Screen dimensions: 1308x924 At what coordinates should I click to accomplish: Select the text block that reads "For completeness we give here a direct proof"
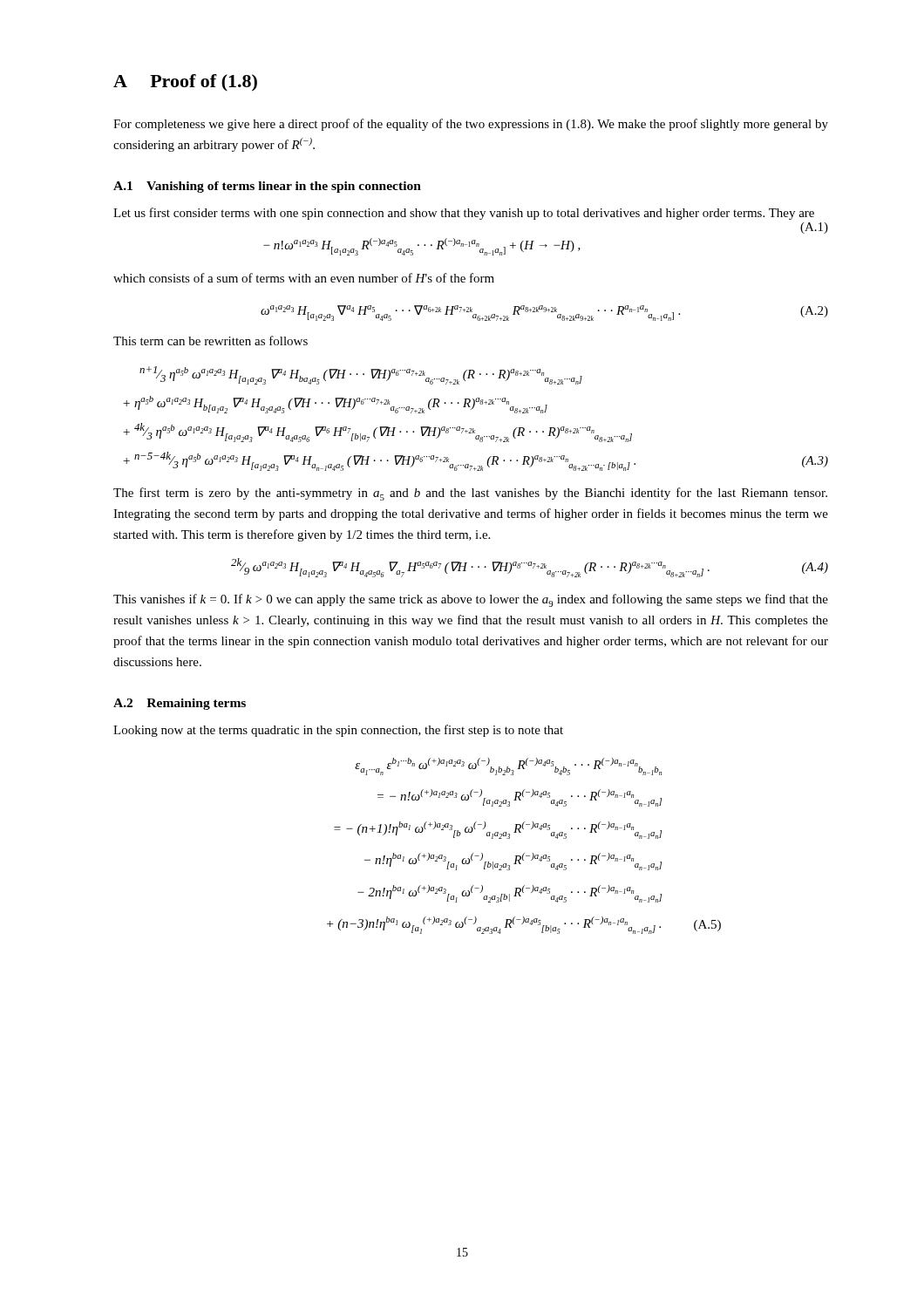[471, 134]
